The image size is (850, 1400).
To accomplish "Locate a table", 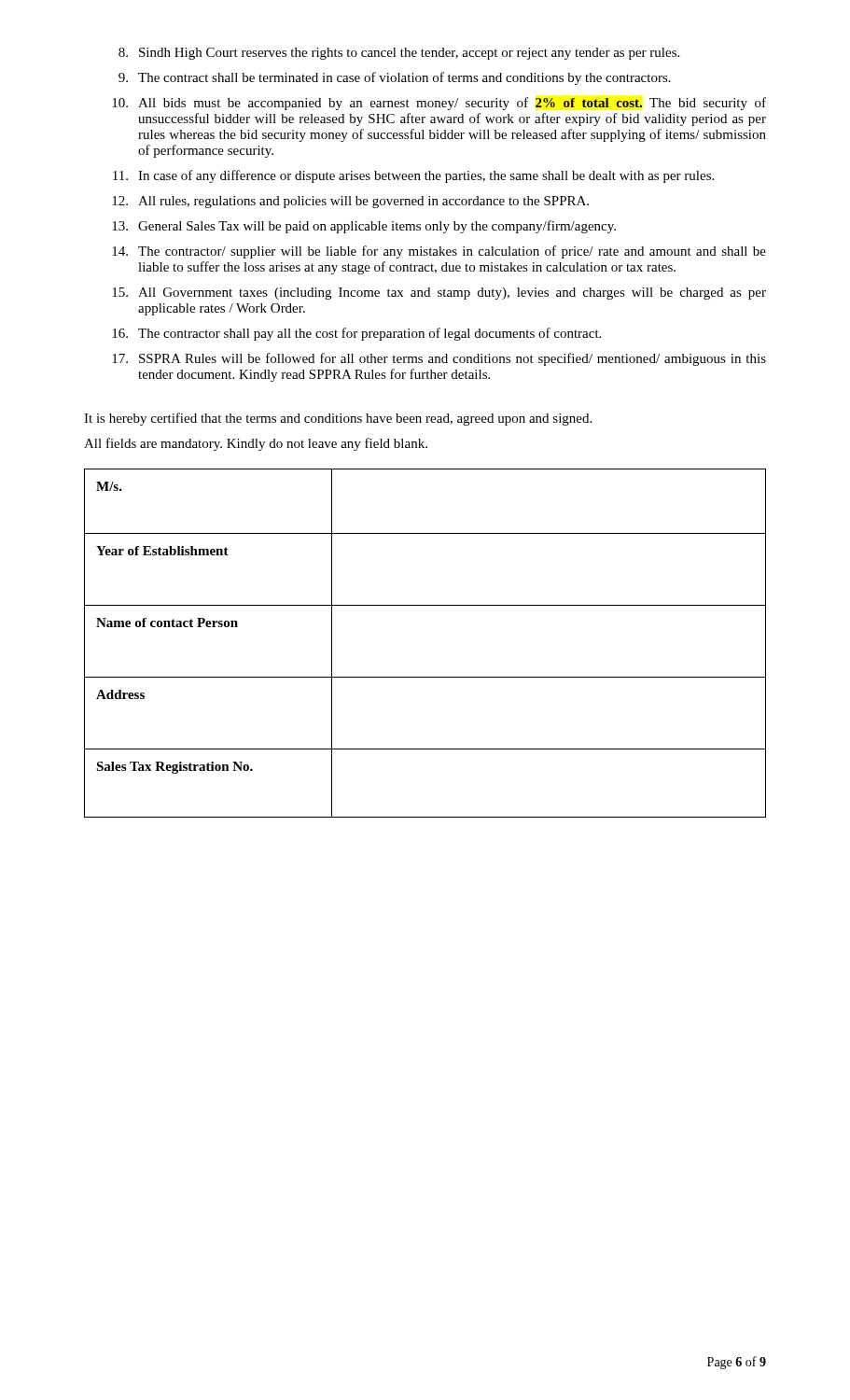I will (x=425, y=643).
